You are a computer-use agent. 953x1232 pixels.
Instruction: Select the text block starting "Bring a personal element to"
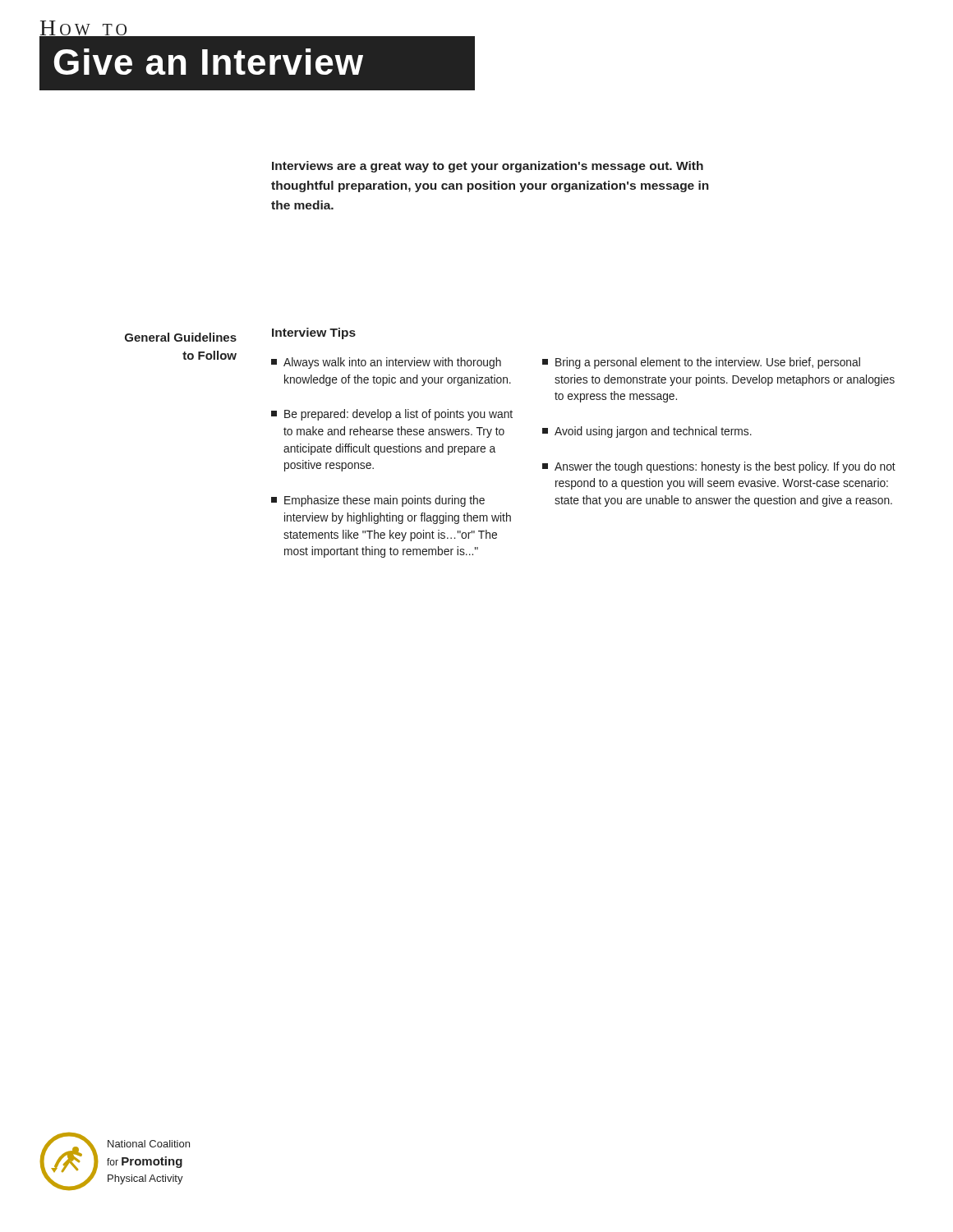tap(719, 380)
